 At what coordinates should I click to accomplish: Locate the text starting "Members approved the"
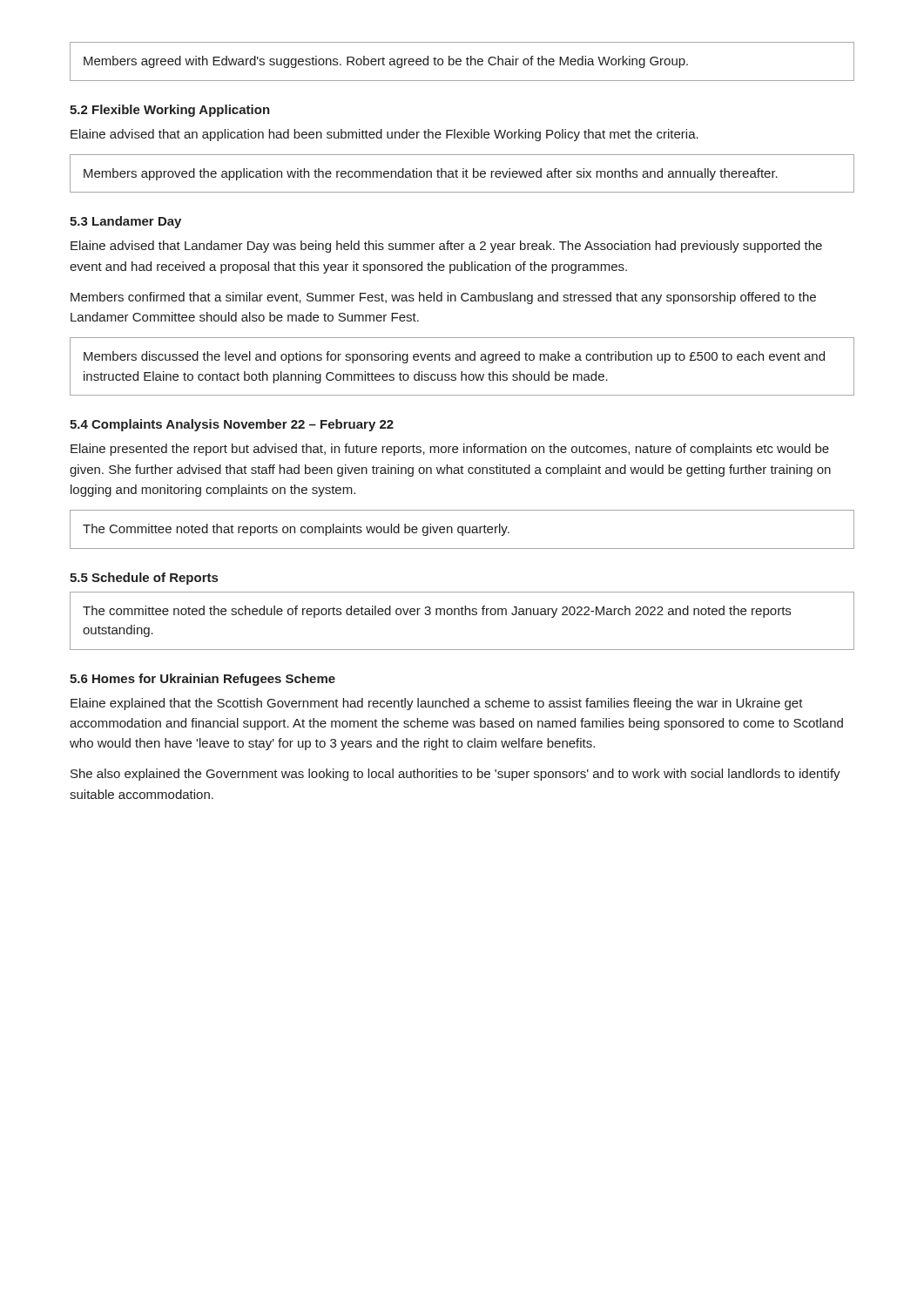pos(431,173)
